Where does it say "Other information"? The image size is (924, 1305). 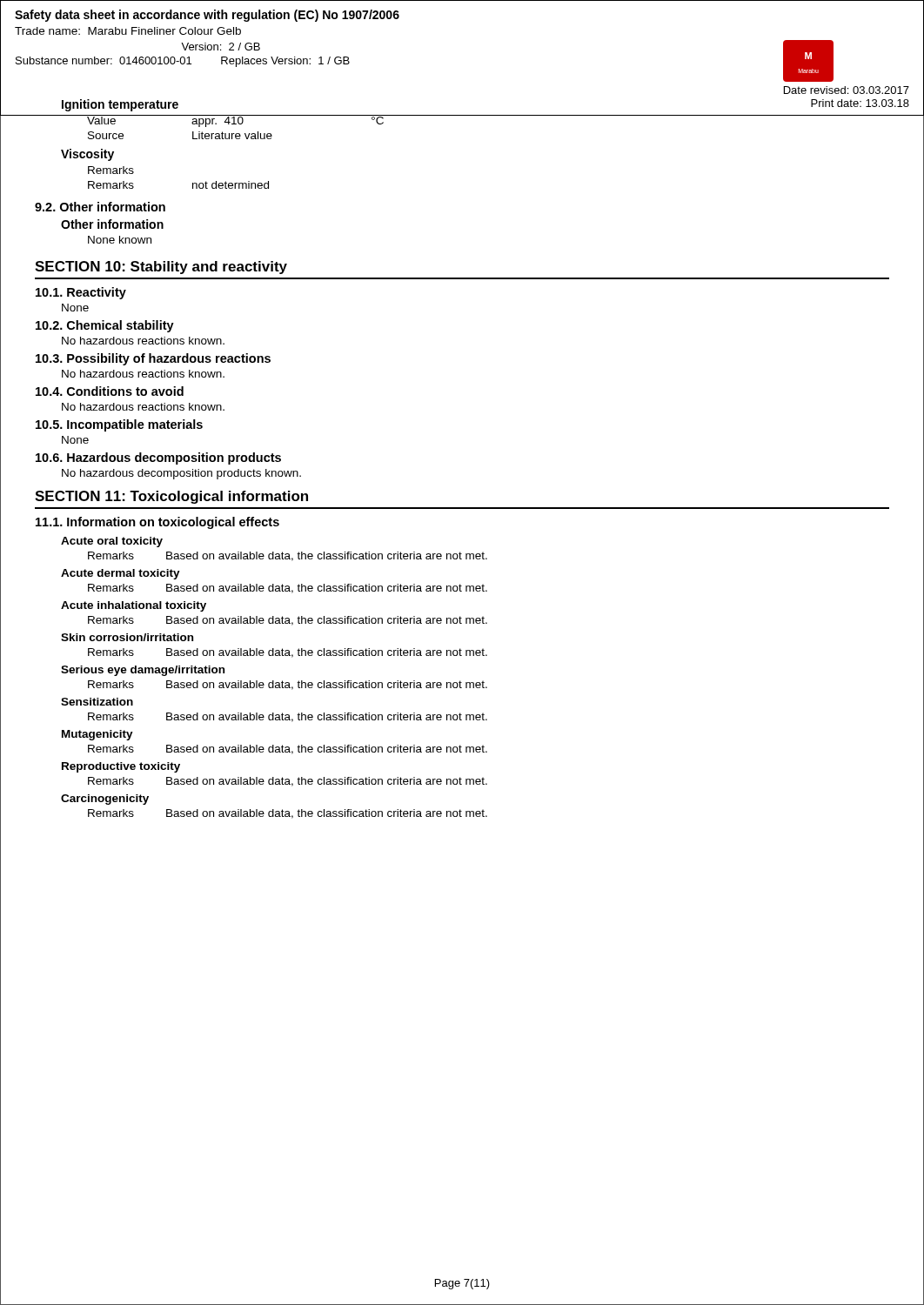[x=112, y=224]
